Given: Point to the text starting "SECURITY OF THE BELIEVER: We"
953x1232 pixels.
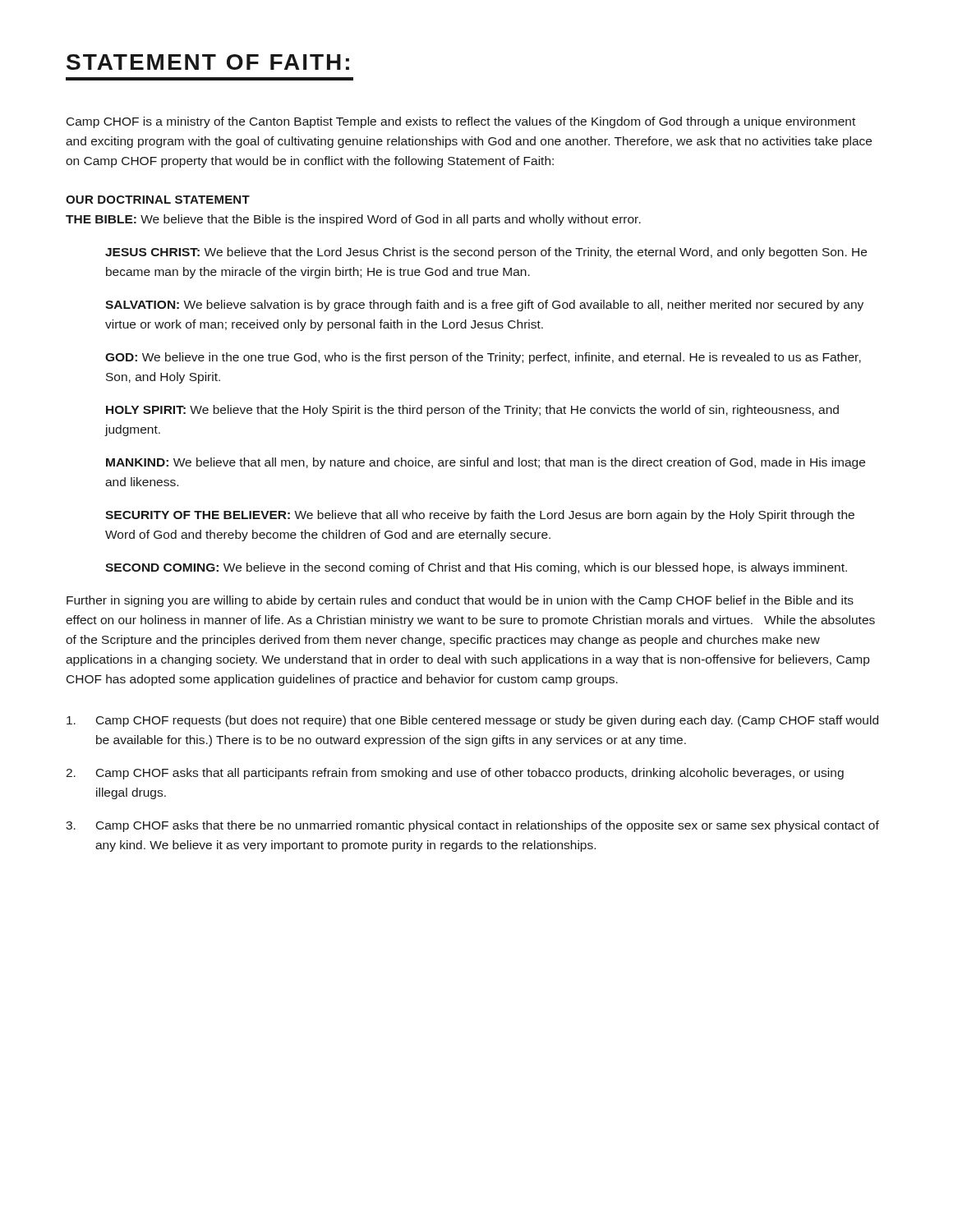Looking at the screenshot, I should (472, 525).
